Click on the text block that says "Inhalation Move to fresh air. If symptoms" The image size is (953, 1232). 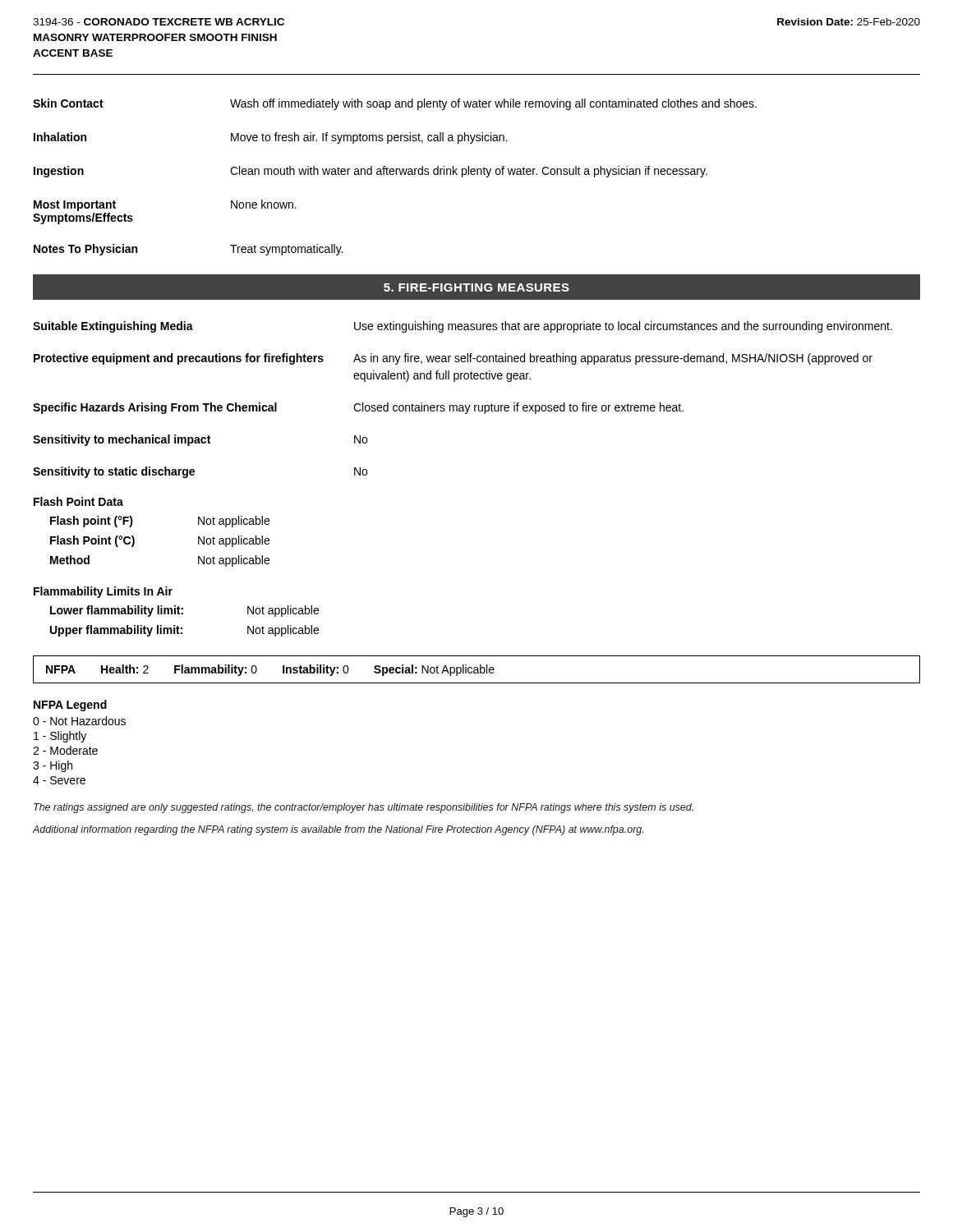click(x=476, y=138)
